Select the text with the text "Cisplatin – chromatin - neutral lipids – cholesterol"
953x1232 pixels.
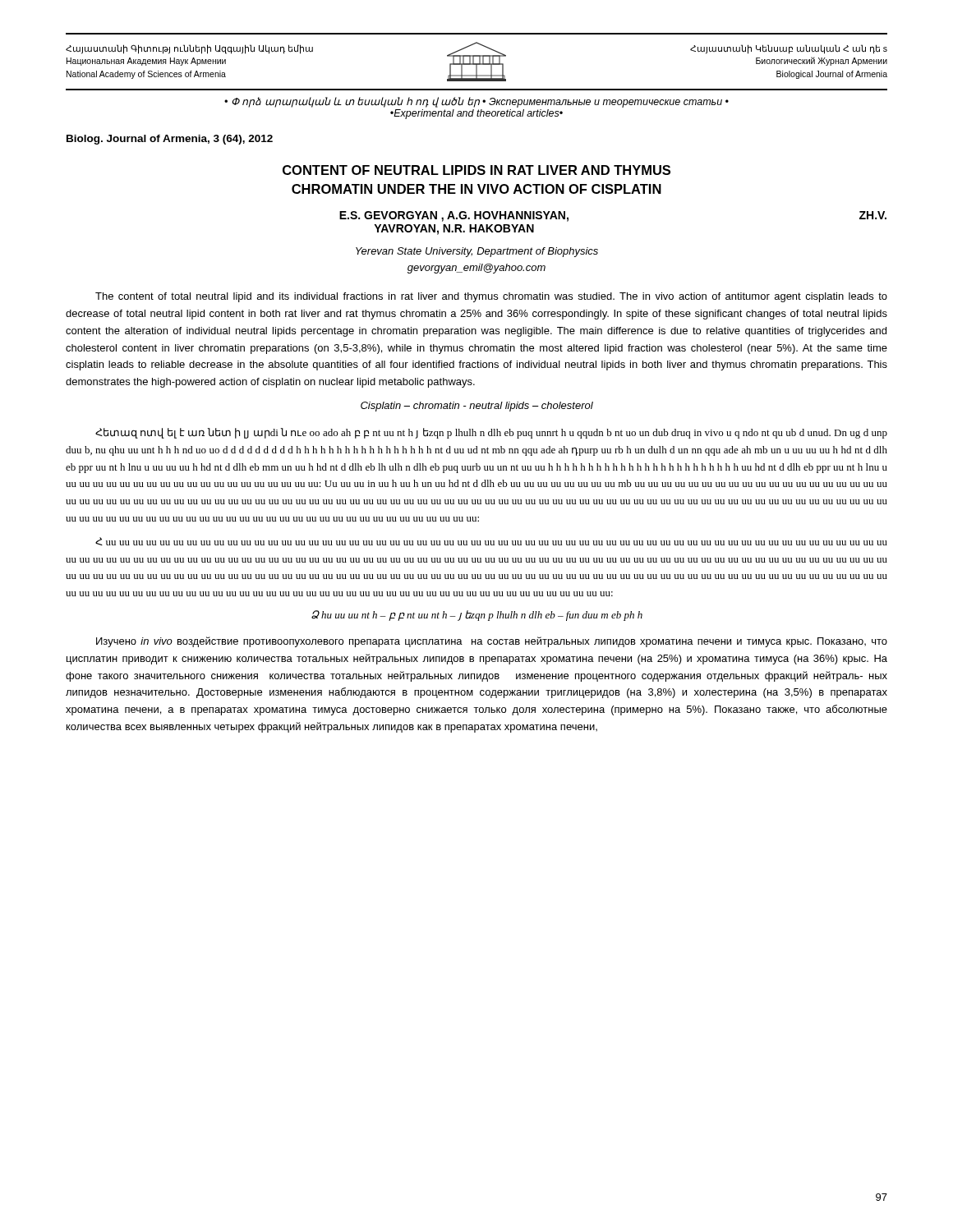point(476,405)
